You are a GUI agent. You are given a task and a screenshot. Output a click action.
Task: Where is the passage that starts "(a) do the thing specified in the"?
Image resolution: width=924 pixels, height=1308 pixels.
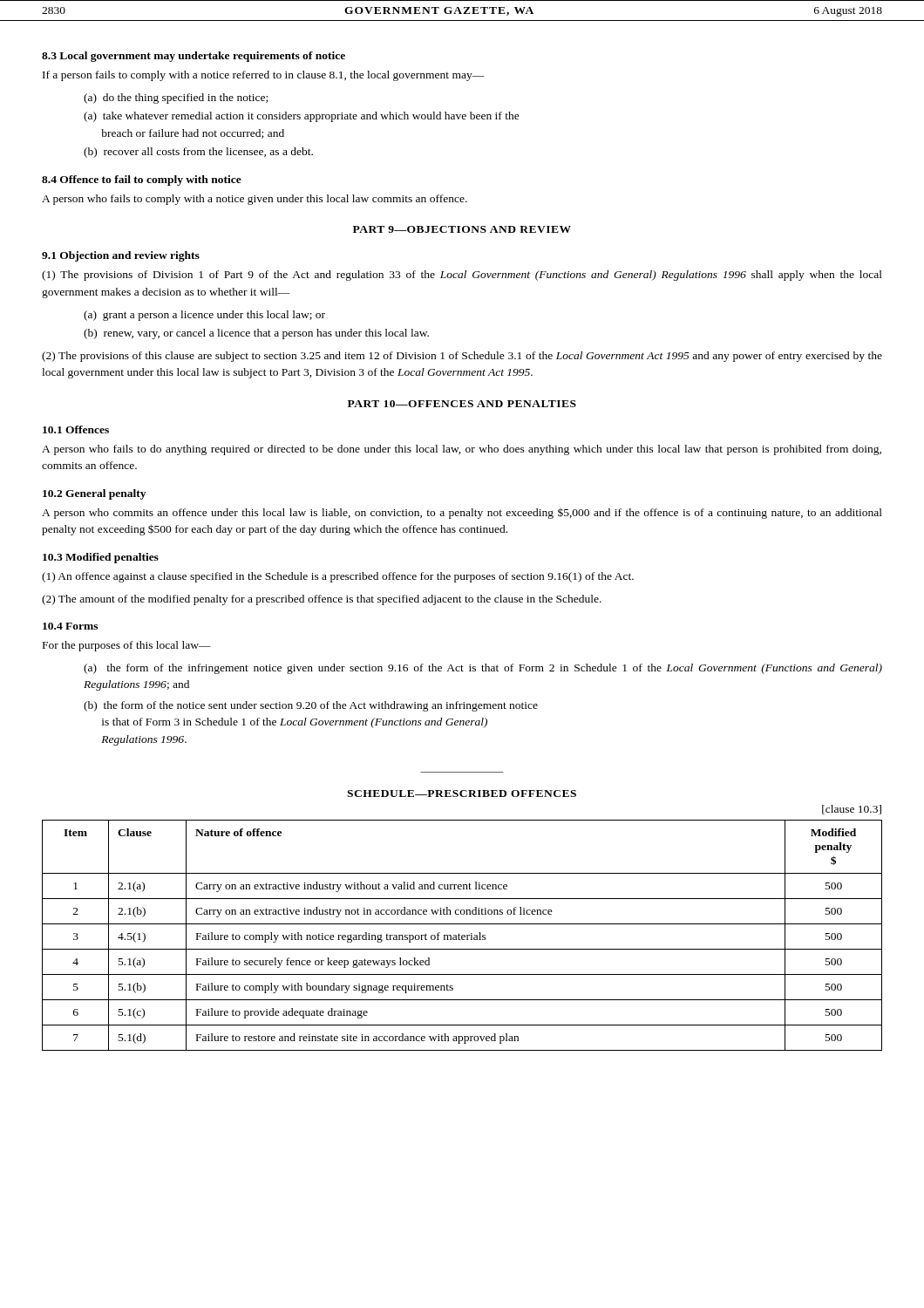point(176,97)
